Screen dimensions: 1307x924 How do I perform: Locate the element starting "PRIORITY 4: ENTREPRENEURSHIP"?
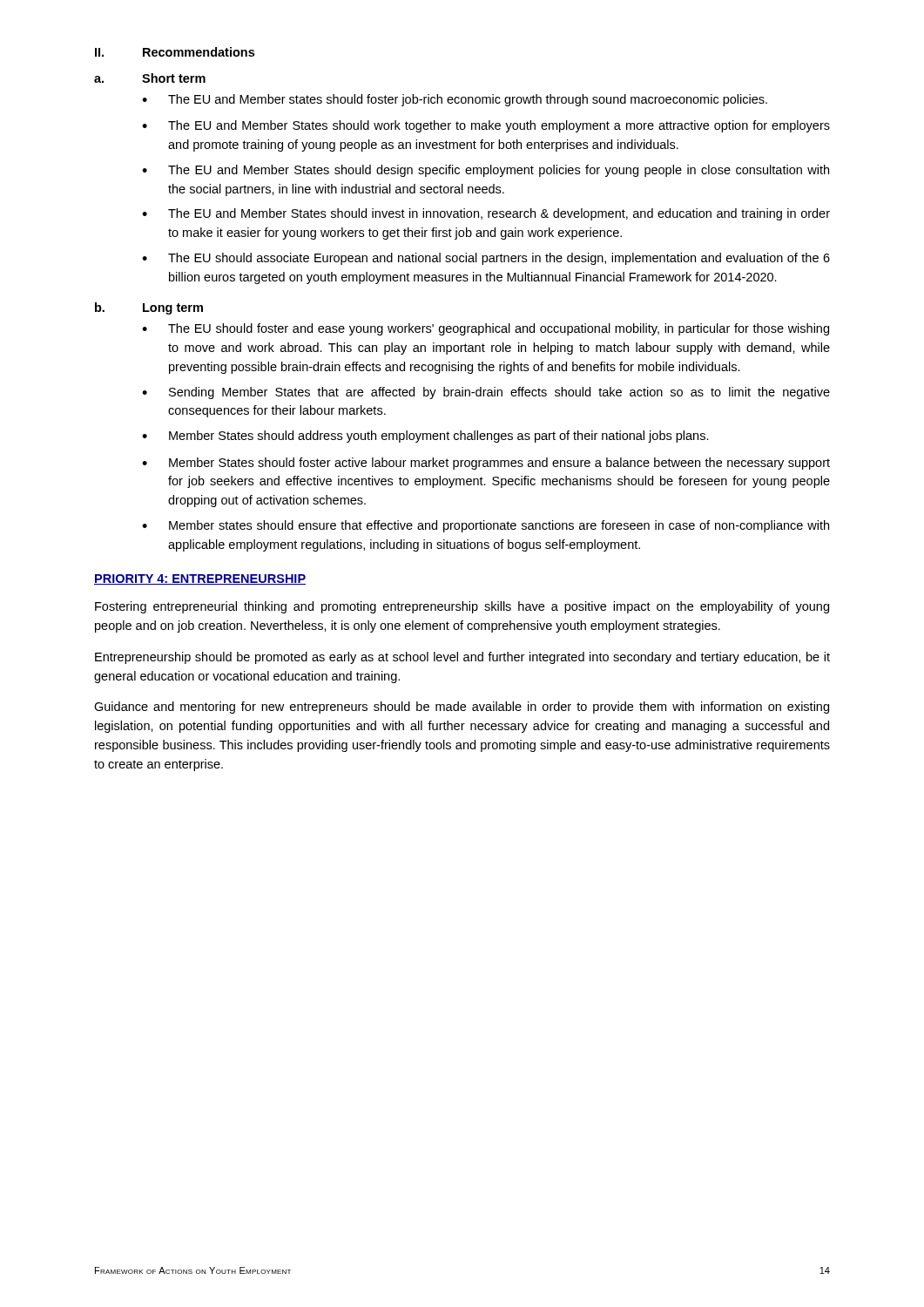click(x=200, y=579)
